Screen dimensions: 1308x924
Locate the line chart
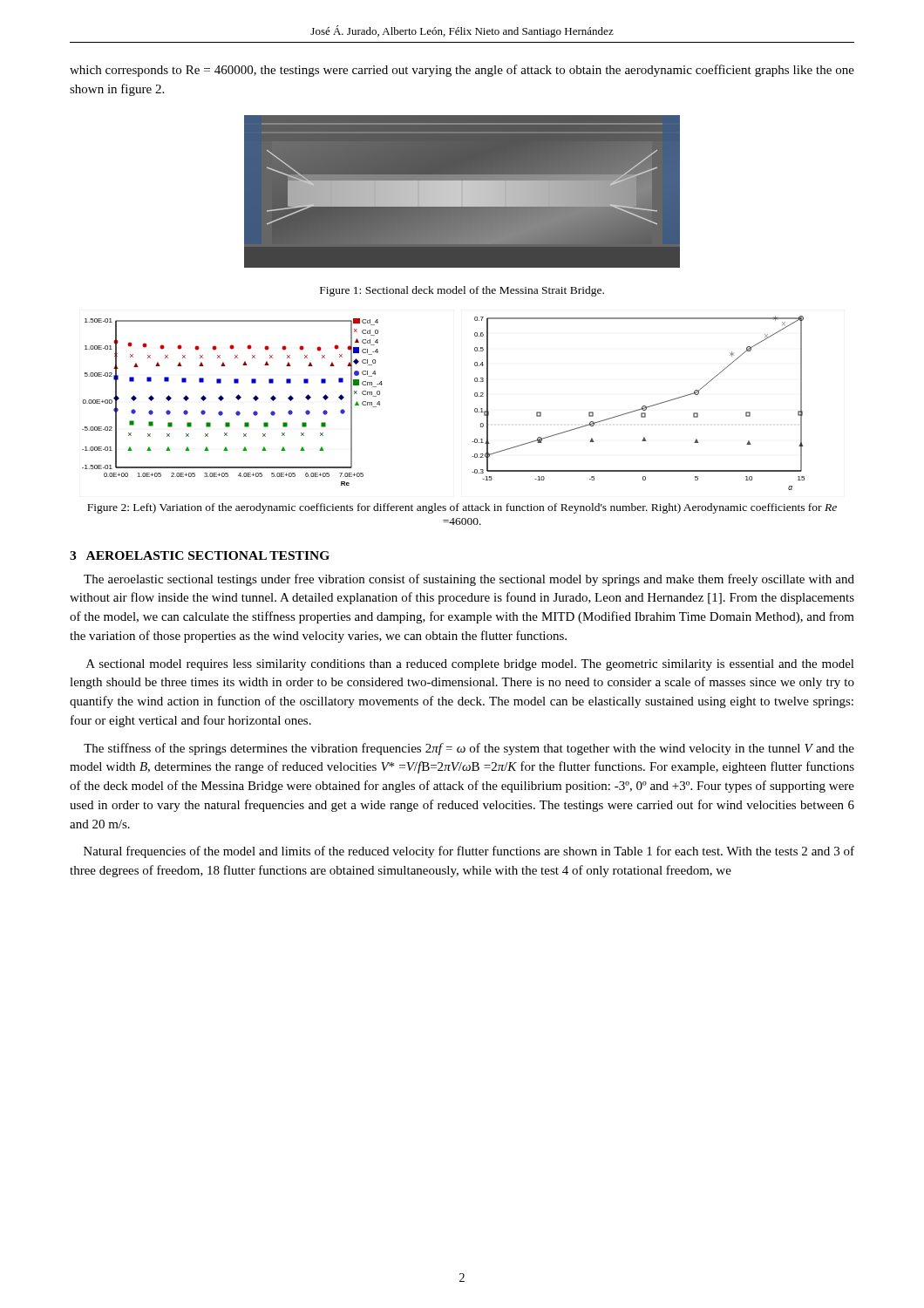462,403
